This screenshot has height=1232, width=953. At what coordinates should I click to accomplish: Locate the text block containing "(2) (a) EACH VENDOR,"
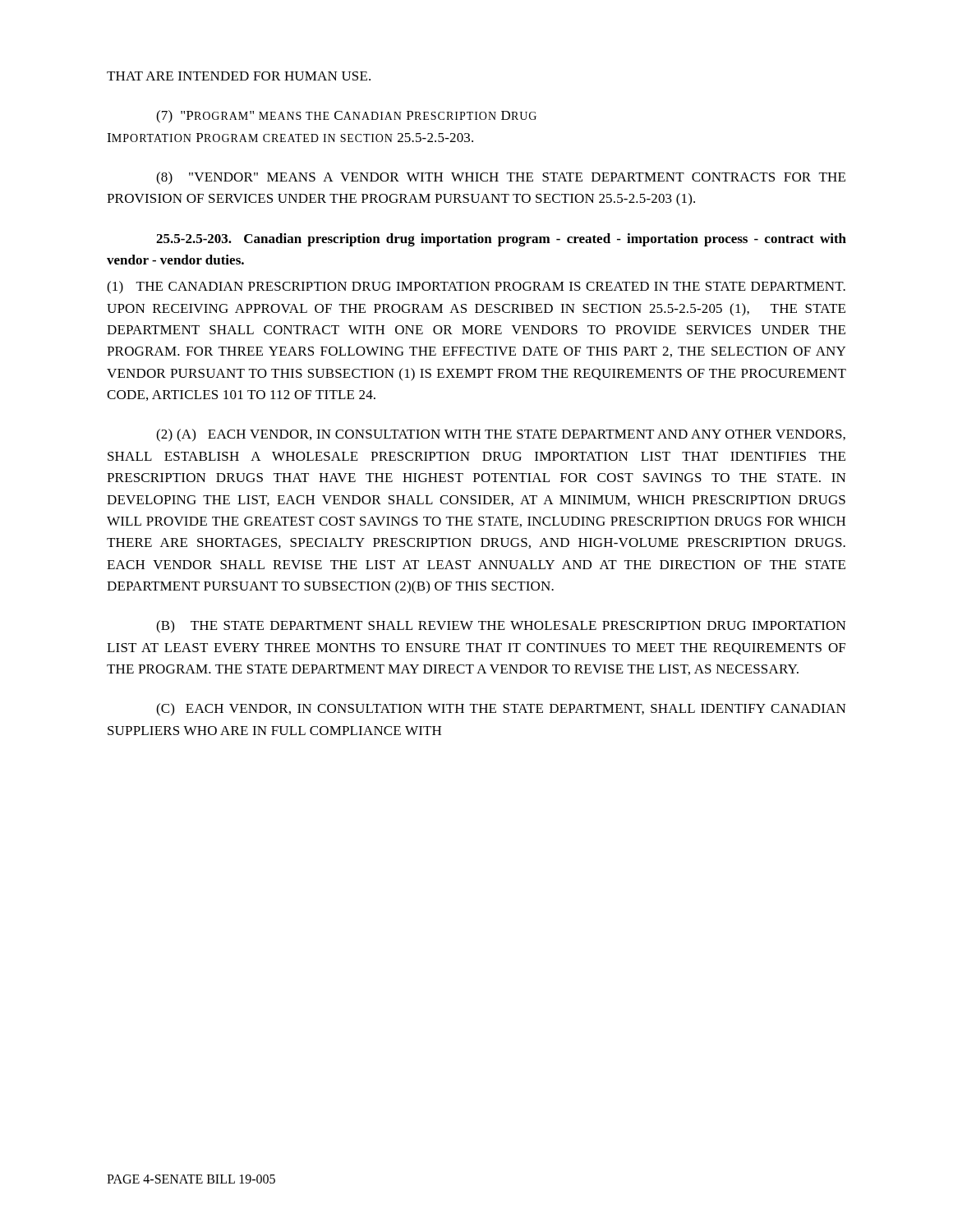(476, 510)
